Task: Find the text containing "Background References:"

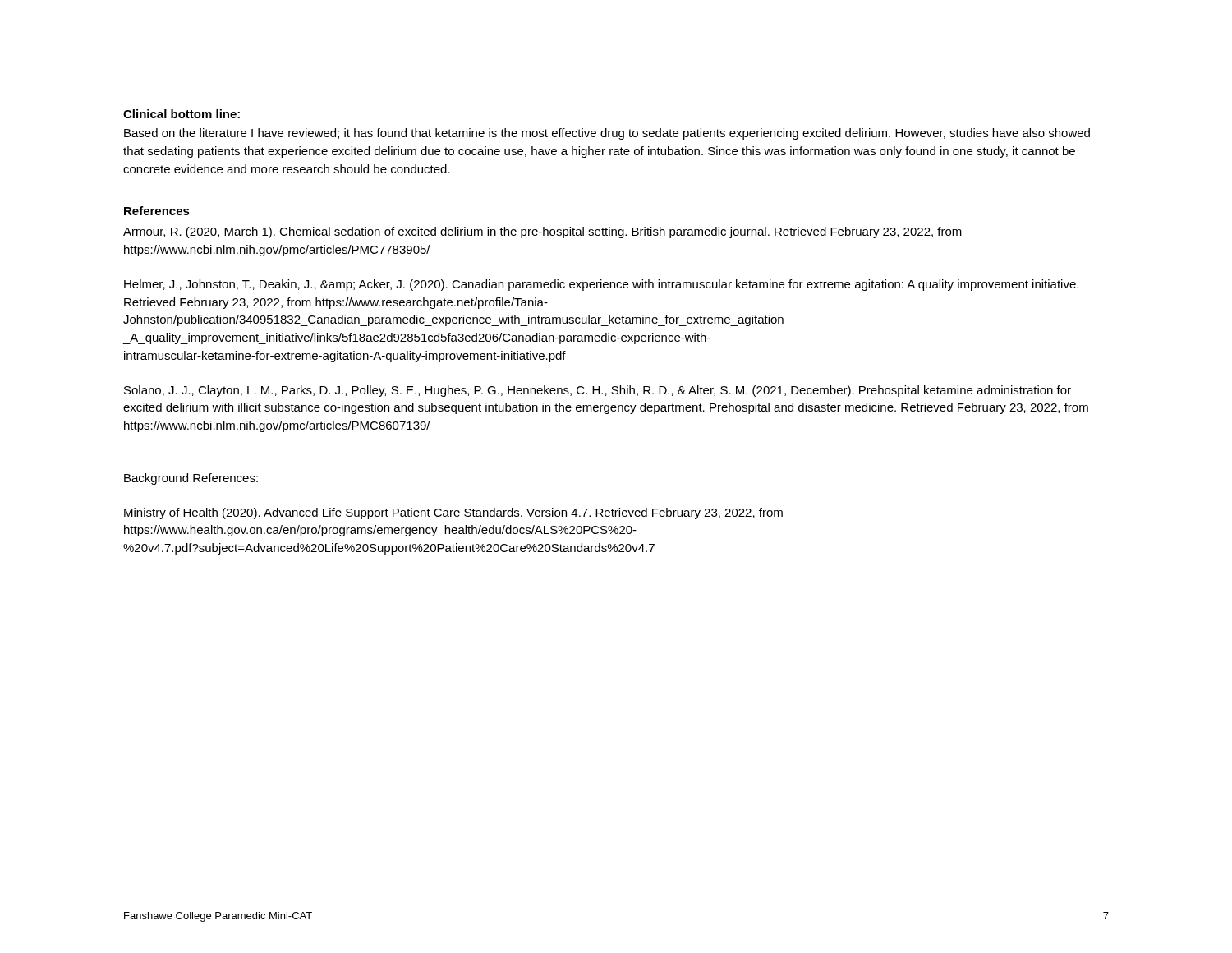Action: (191, 478)
